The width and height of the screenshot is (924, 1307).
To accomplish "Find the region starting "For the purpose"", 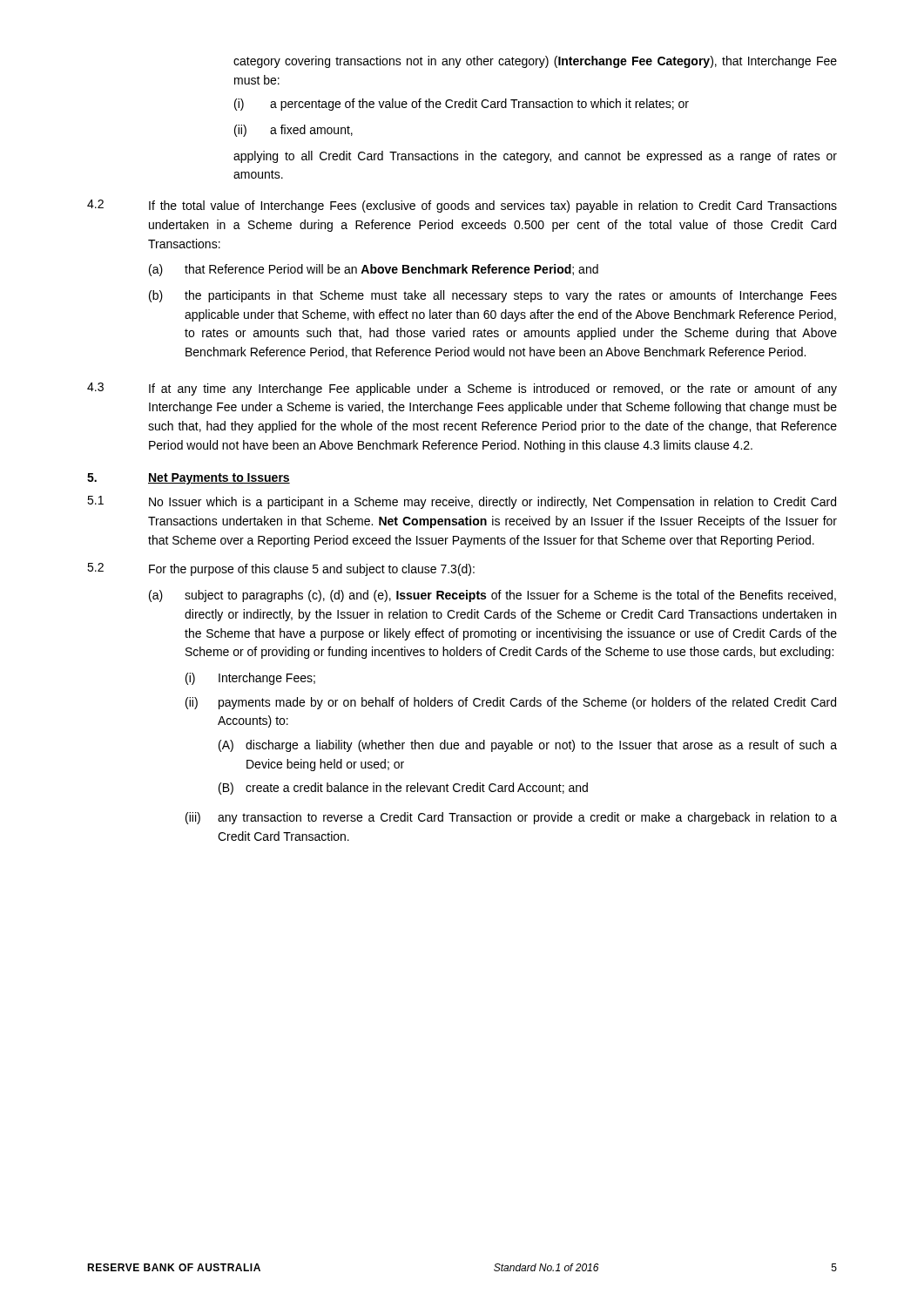I will click(492, 707).
